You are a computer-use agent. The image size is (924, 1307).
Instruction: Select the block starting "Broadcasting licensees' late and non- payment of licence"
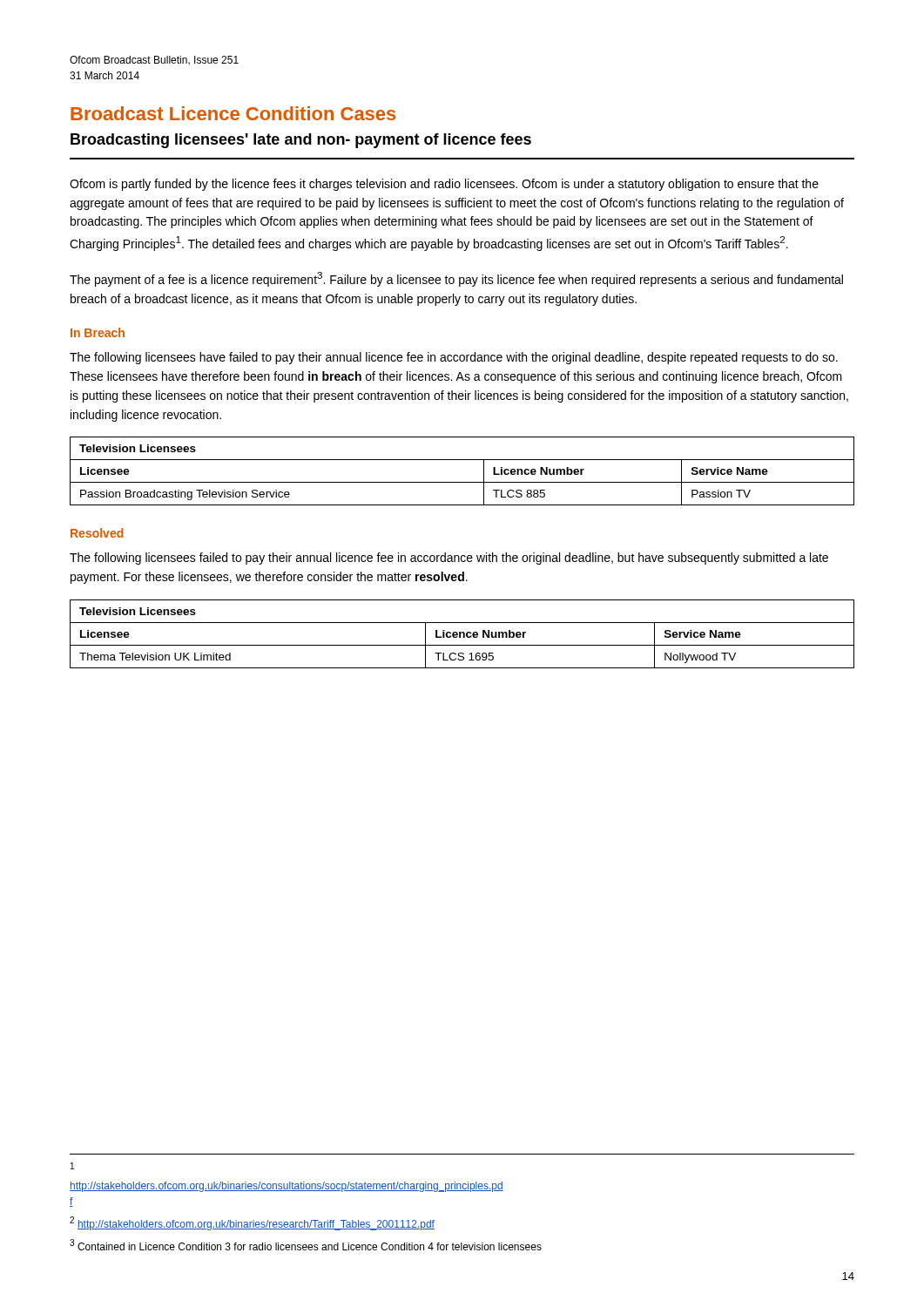coord(301,139)
